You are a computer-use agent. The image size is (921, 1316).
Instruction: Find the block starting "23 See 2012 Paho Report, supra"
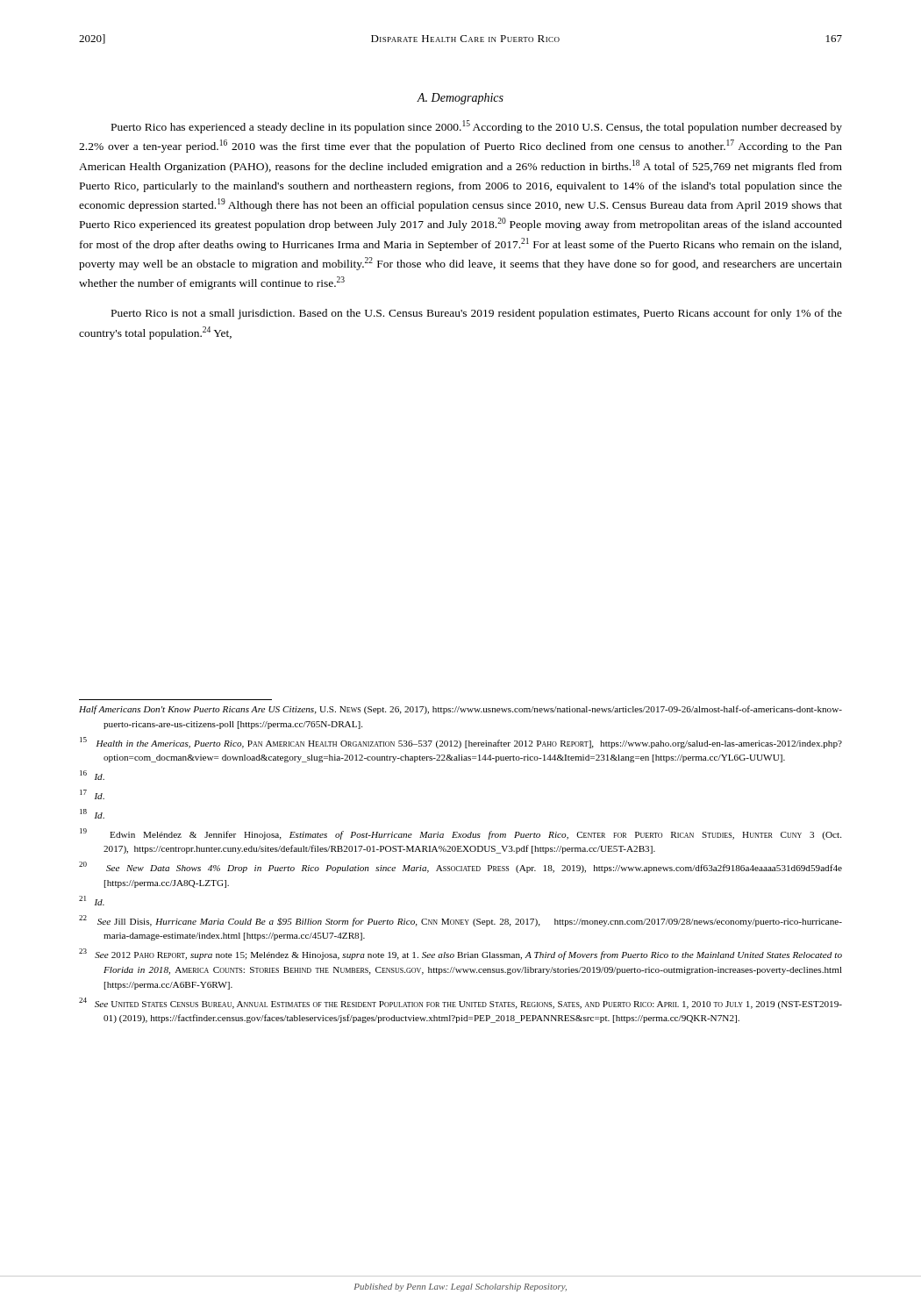(x=460, y=969)
